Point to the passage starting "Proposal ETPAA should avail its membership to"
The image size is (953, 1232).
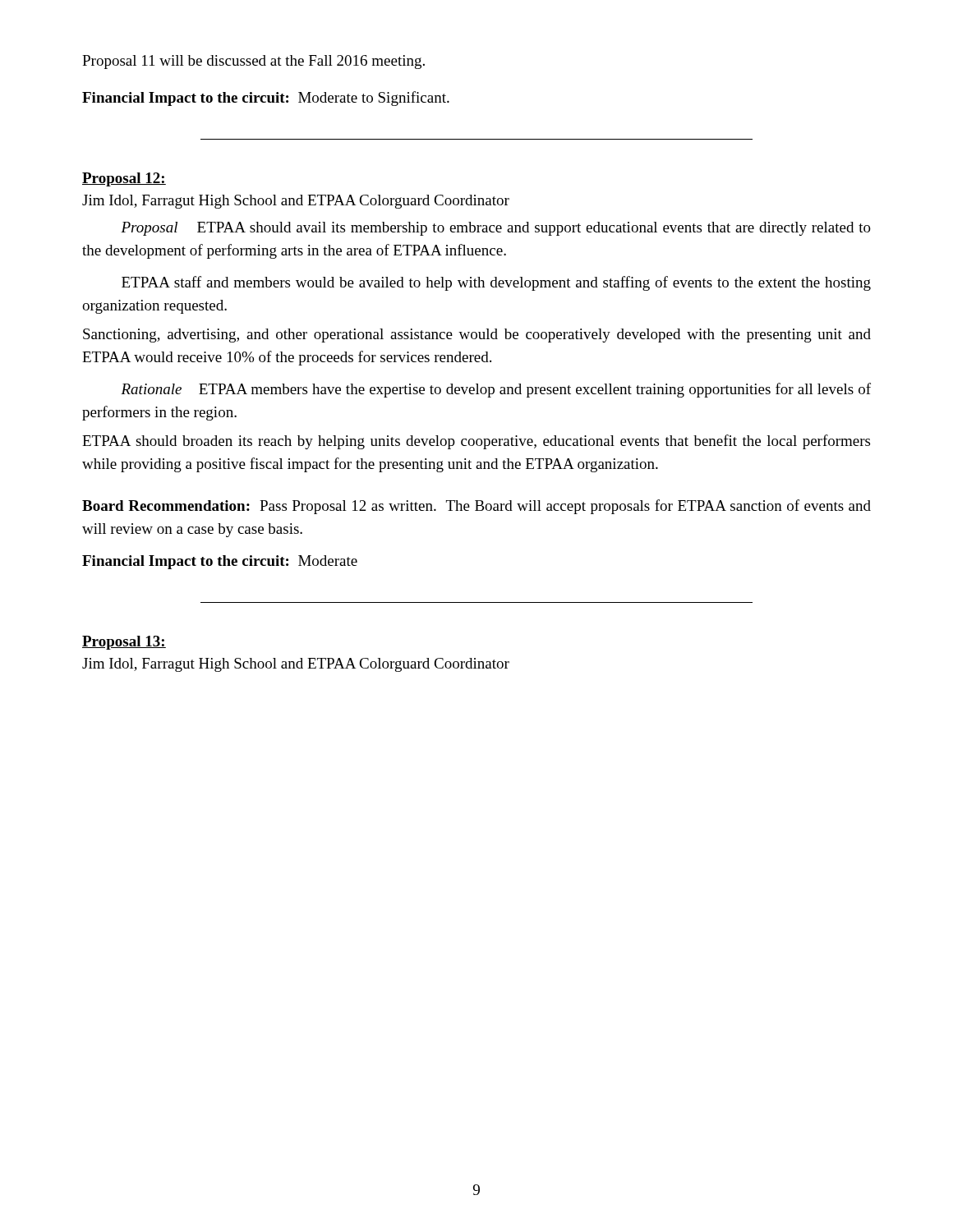coord(476,238)
